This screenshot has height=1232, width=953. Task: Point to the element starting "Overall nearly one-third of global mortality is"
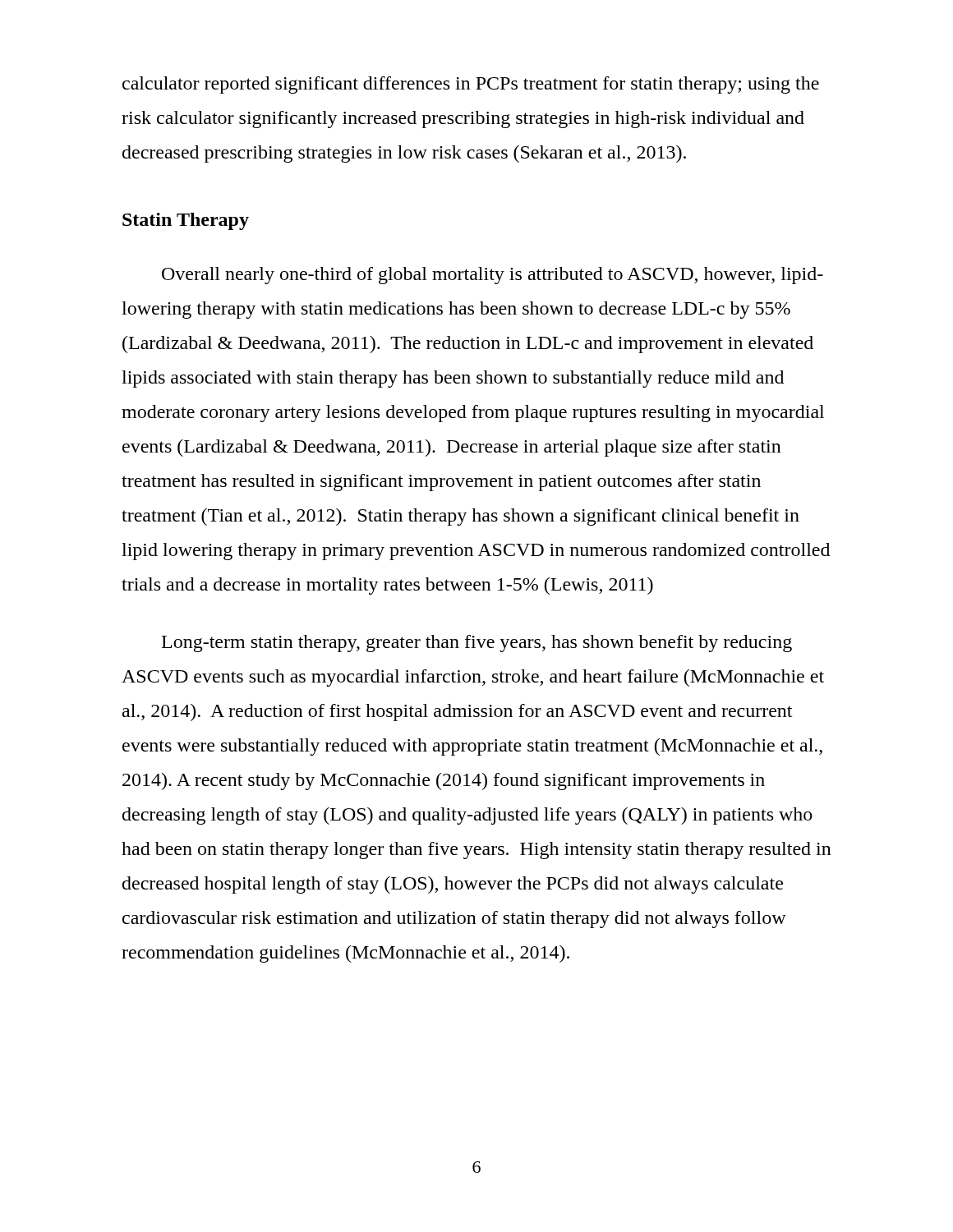(476, 429)
